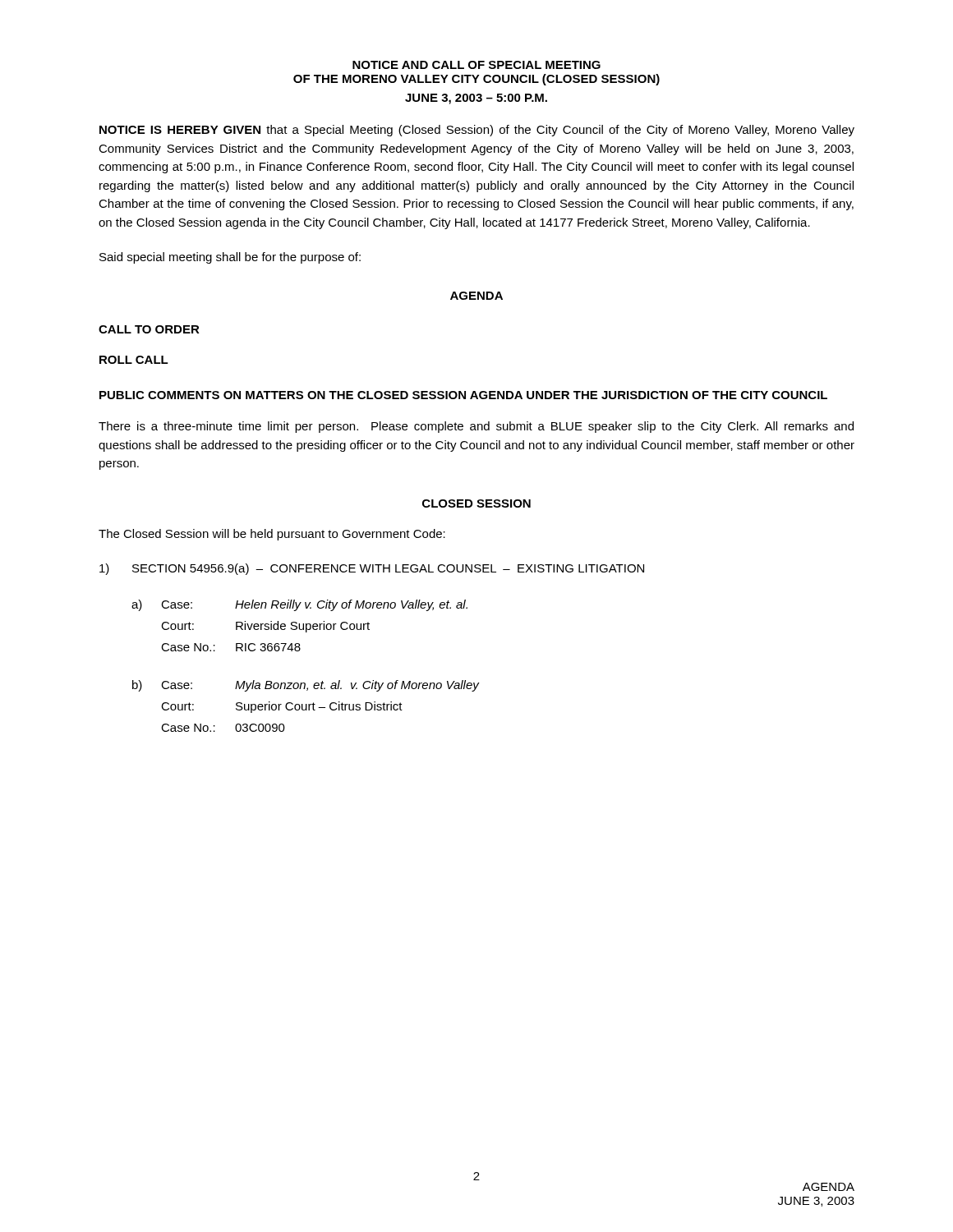Find the passage starting "a) Case: Helen Reilly v. City of"
Screen dimensions: 1232x953
tap(299, 605)
